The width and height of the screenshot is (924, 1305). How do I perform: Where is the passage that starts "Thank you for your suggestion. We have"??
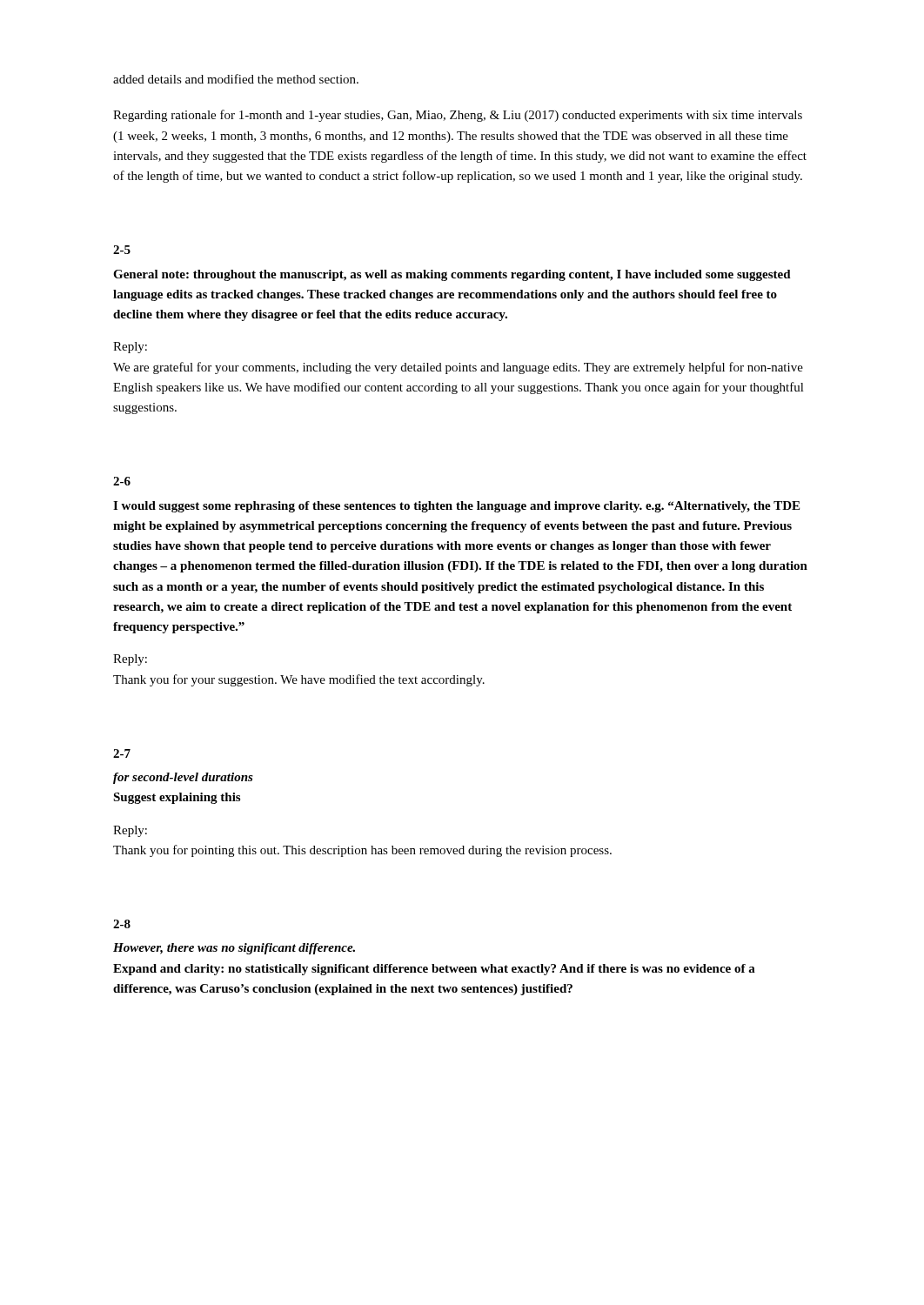299,679
